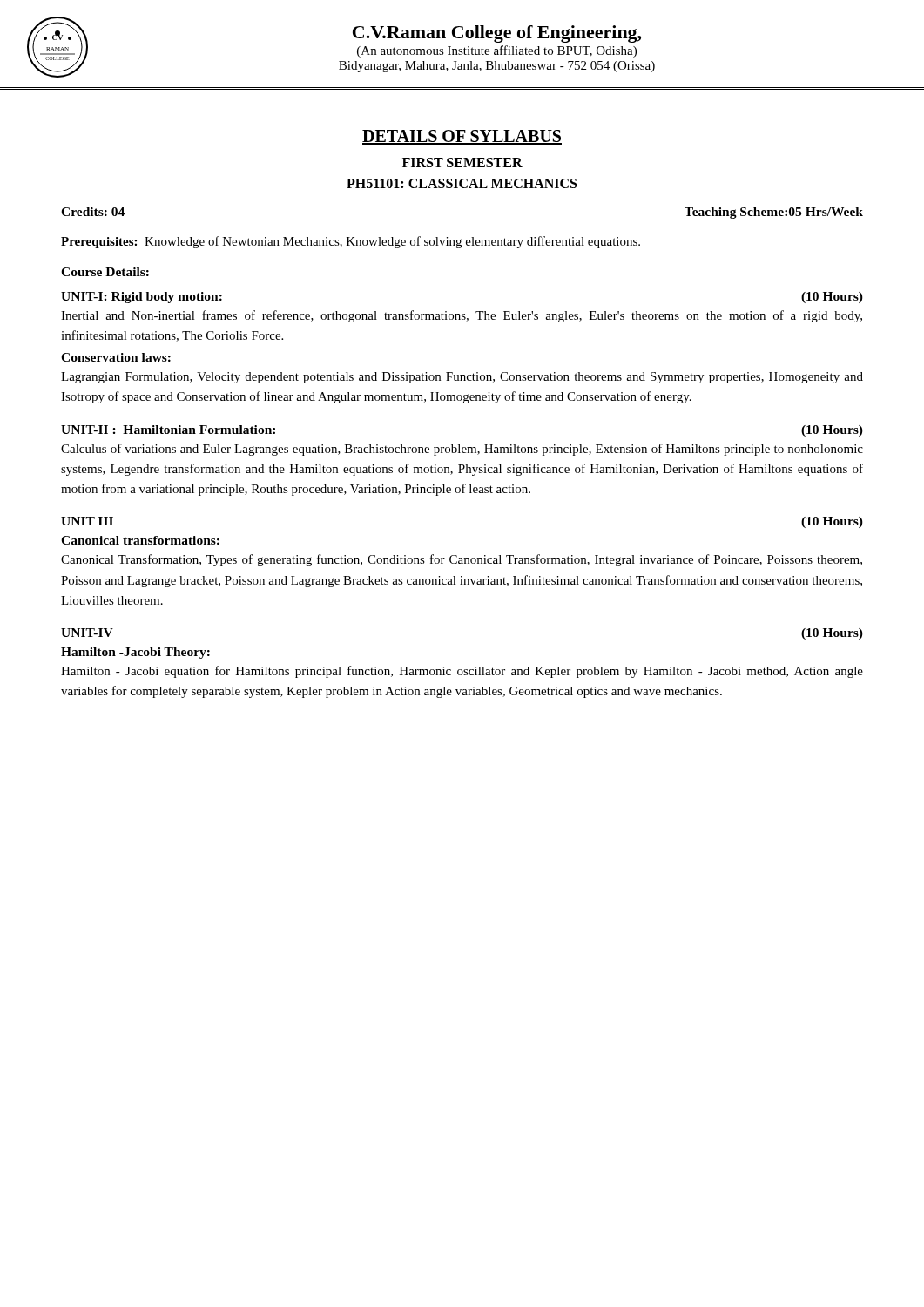Find "UNIT-II : Hamiltonian Formulation:" on this page
924x1307 pixels.
point(169,429)
